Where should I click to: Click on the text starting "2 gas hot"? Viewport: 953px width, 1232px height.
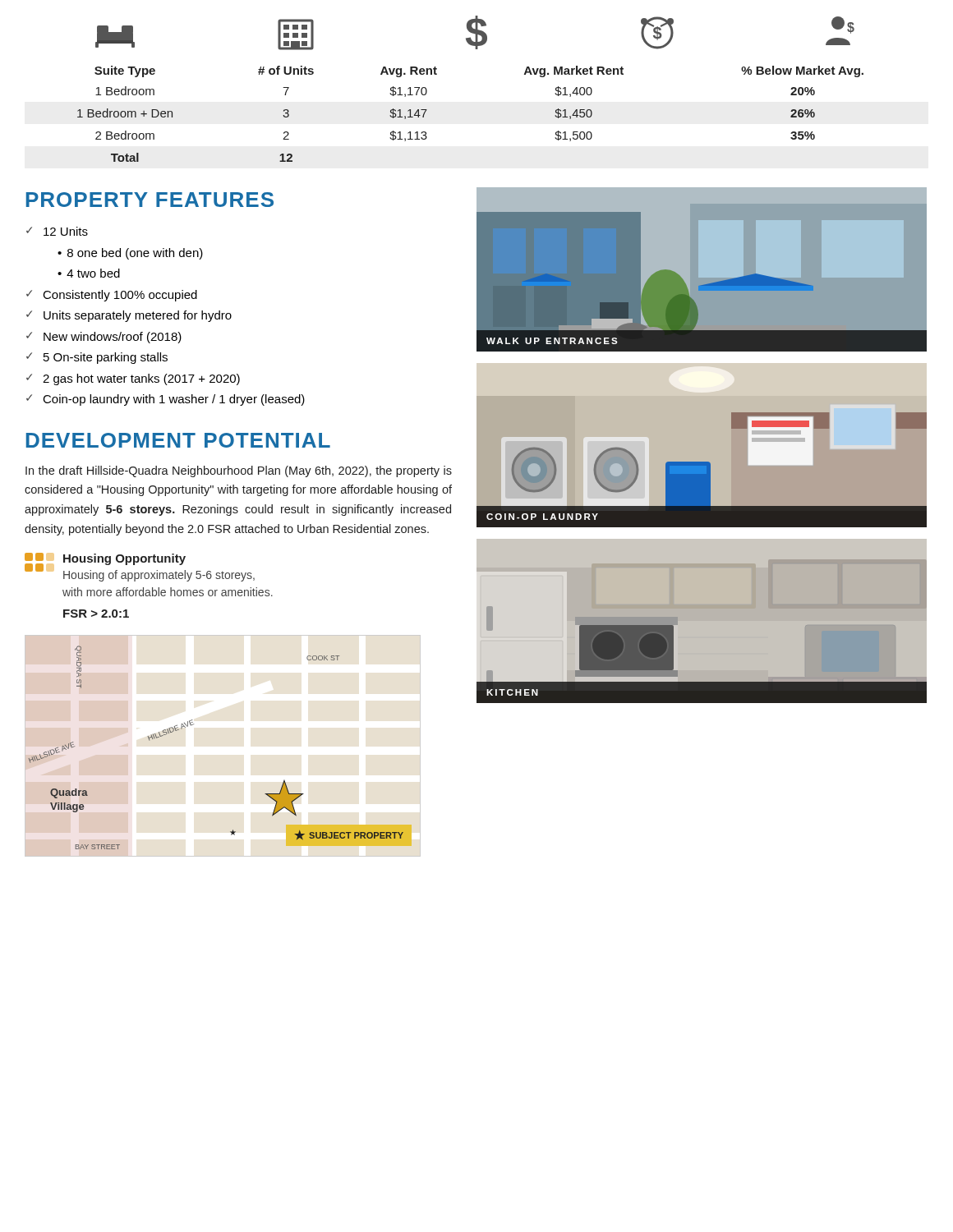click(x=142, y=378)
